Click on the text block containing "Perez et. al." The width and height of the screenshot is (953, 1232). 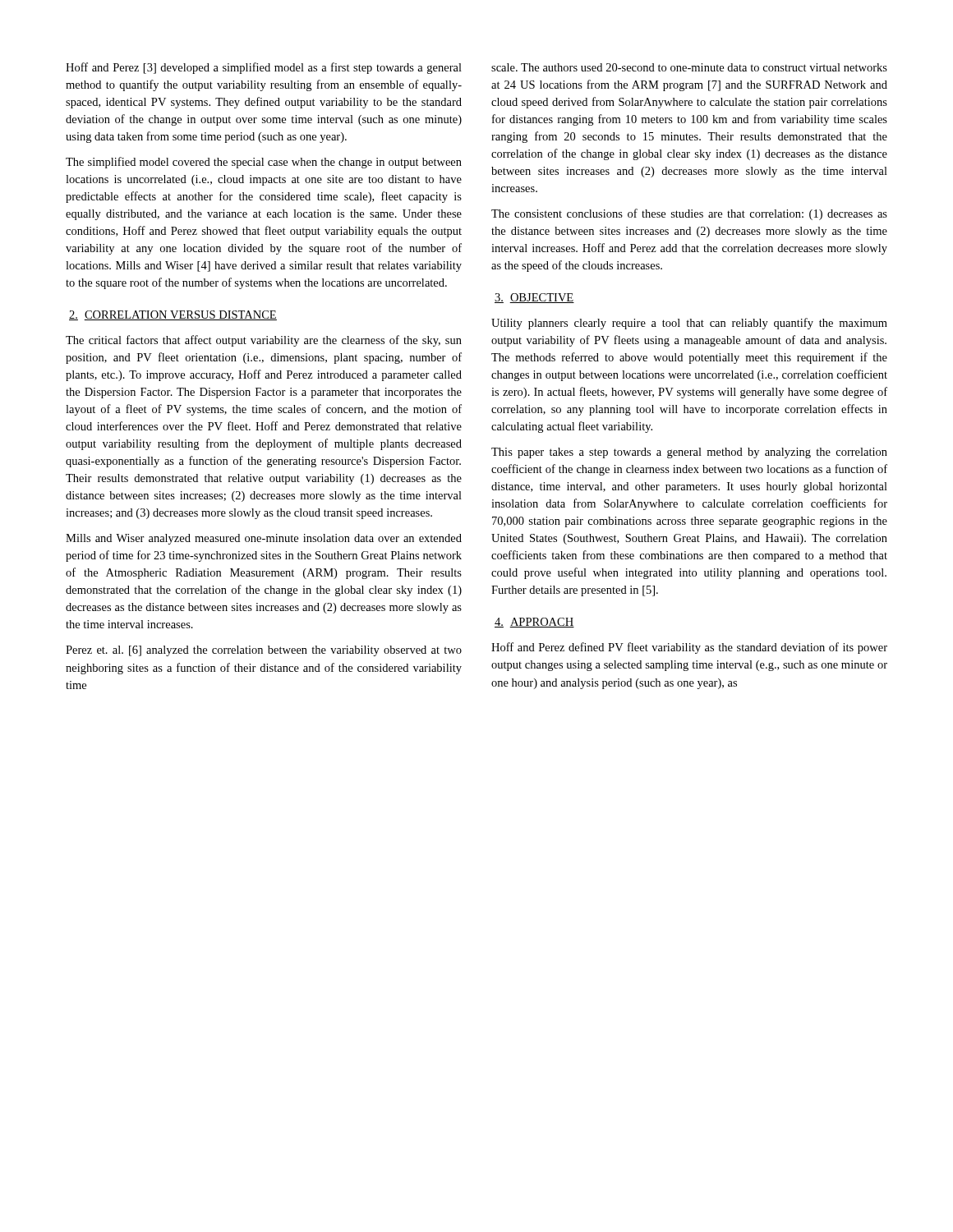tap(264, 668)
